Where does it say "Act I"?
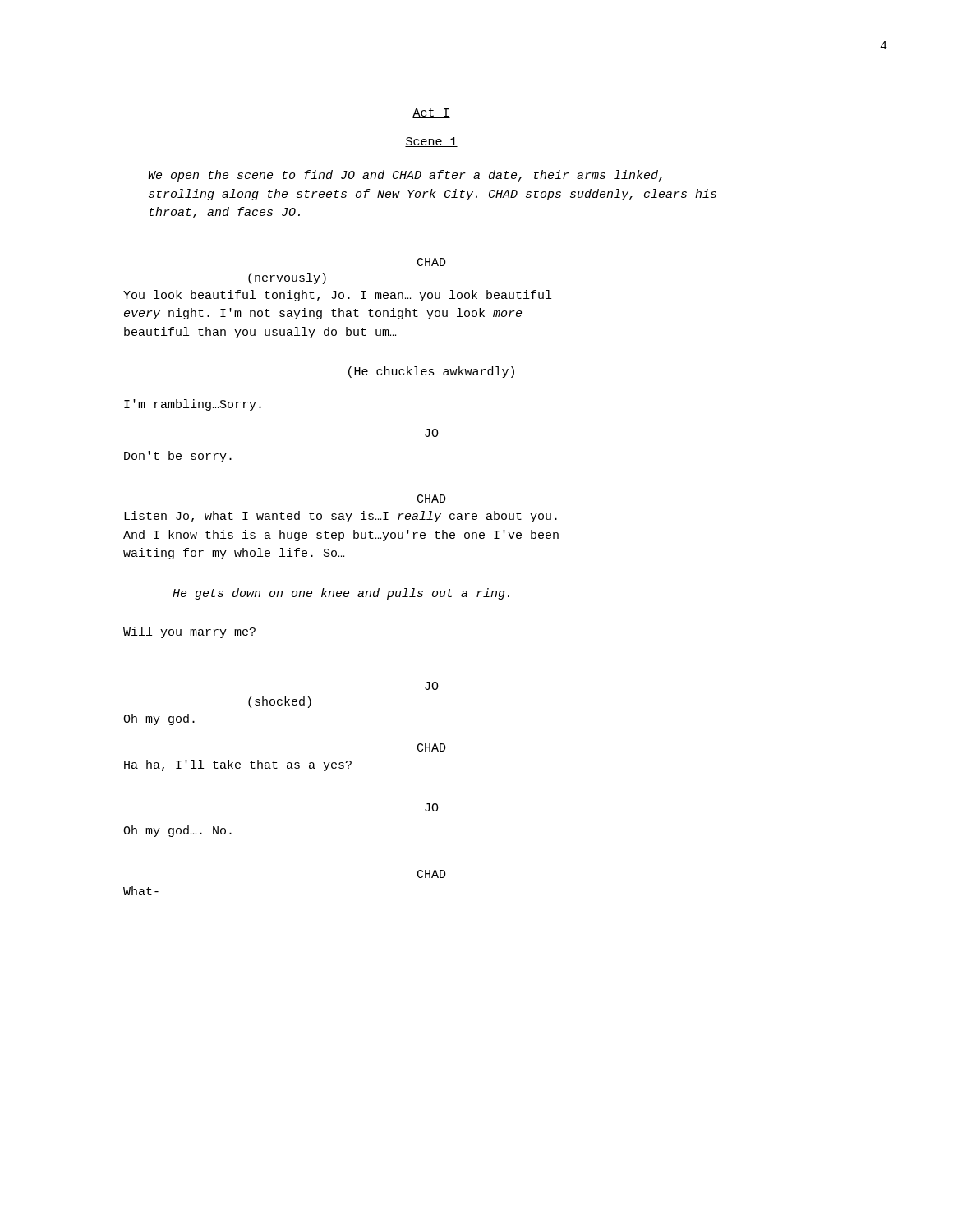The width and height of the screenshot is (953, 1232). [x=431, y=114]
